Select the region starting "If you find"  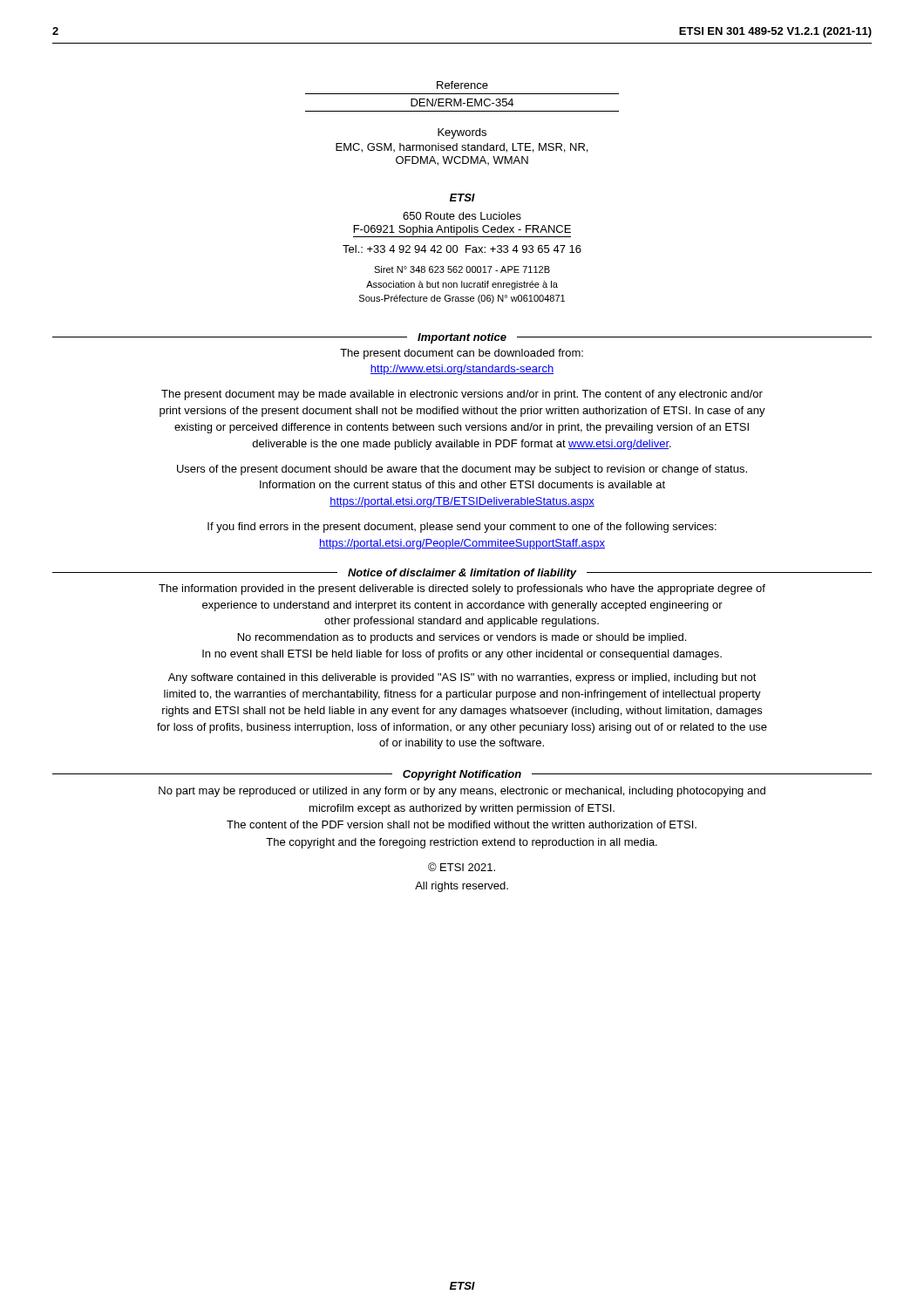click(x=462, y=535)
